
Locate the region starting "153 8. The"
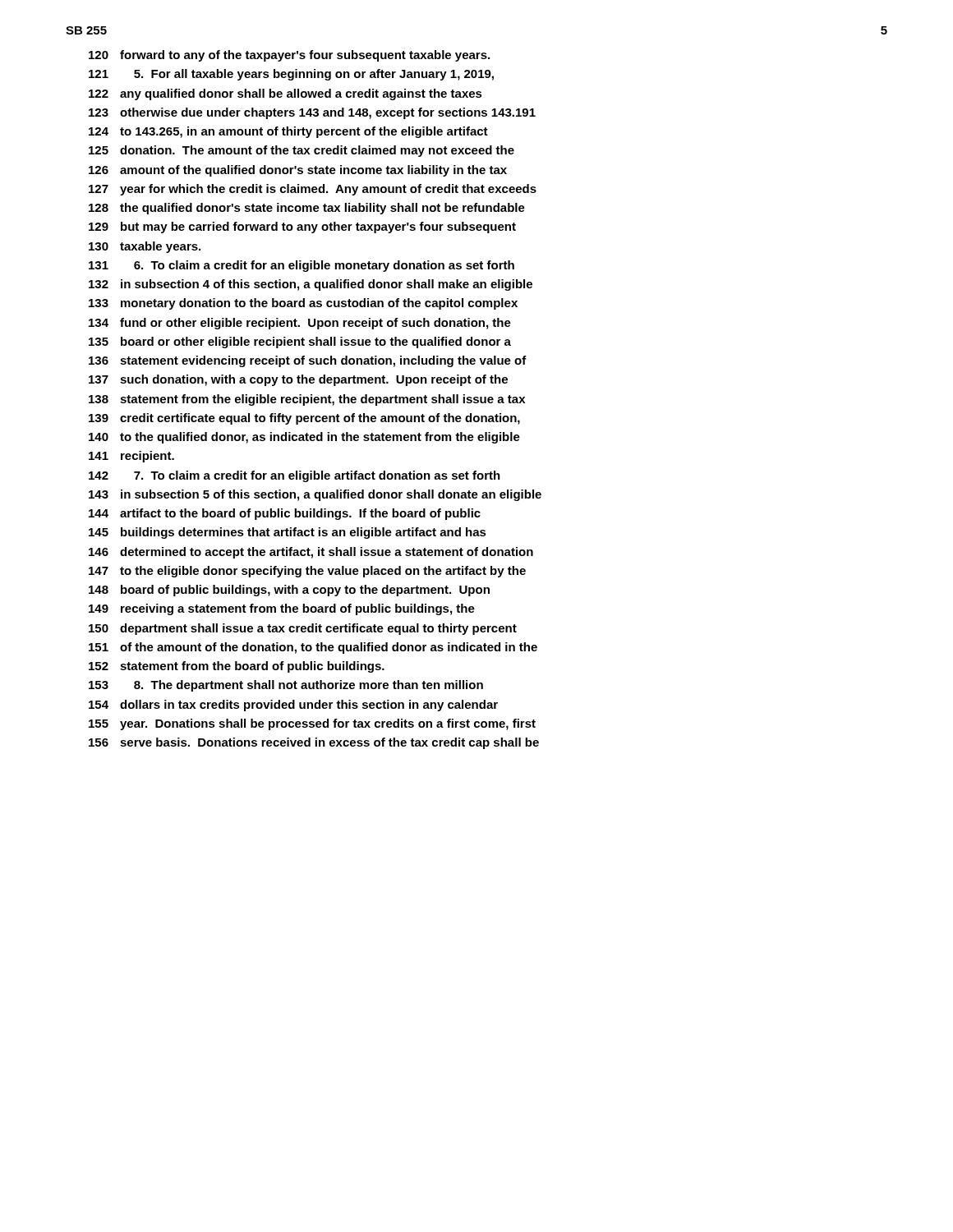tap(476, 685)
